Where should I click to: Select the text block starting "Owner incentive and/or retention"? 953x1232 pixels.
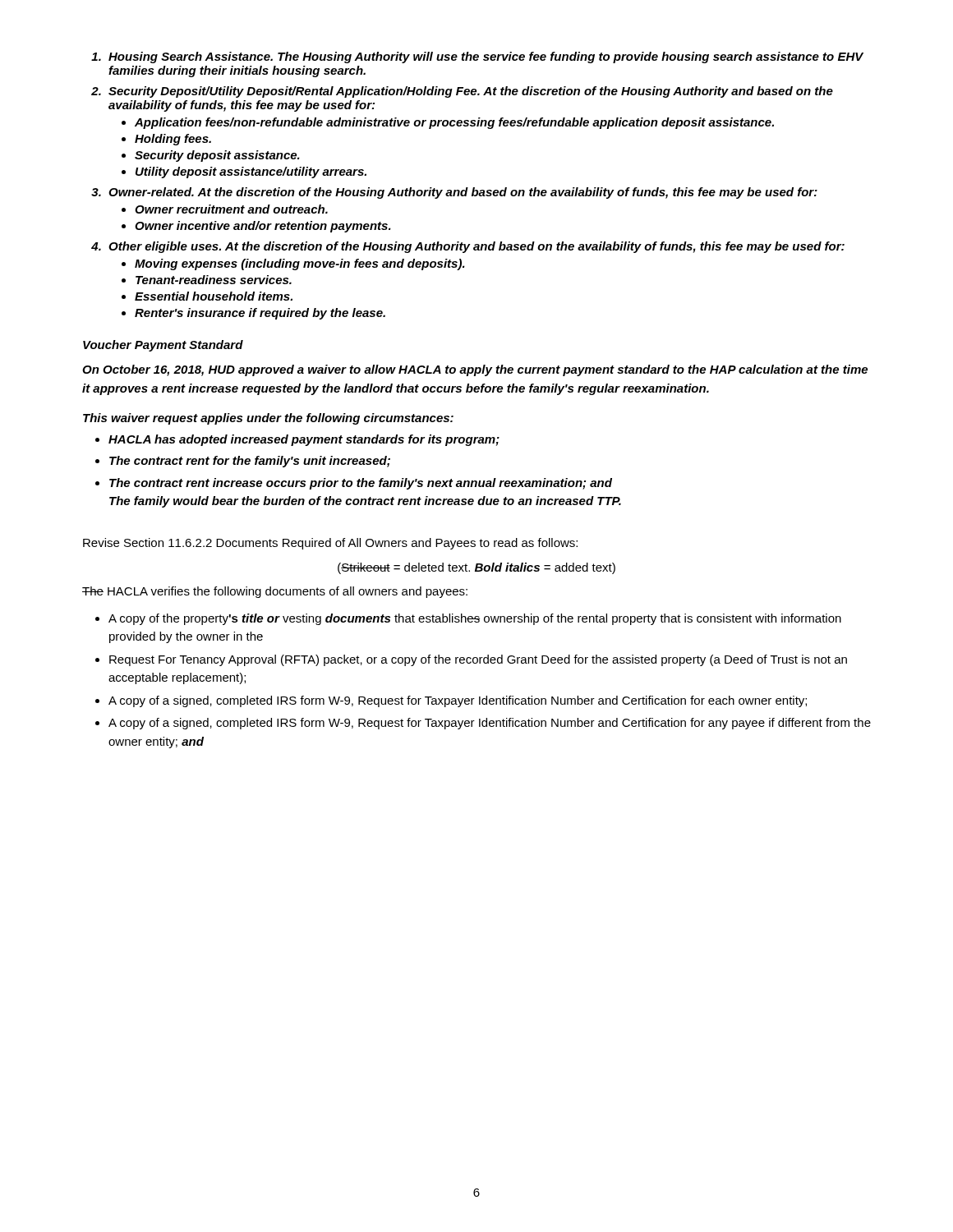pyautogui.click(x=263, y=225)
